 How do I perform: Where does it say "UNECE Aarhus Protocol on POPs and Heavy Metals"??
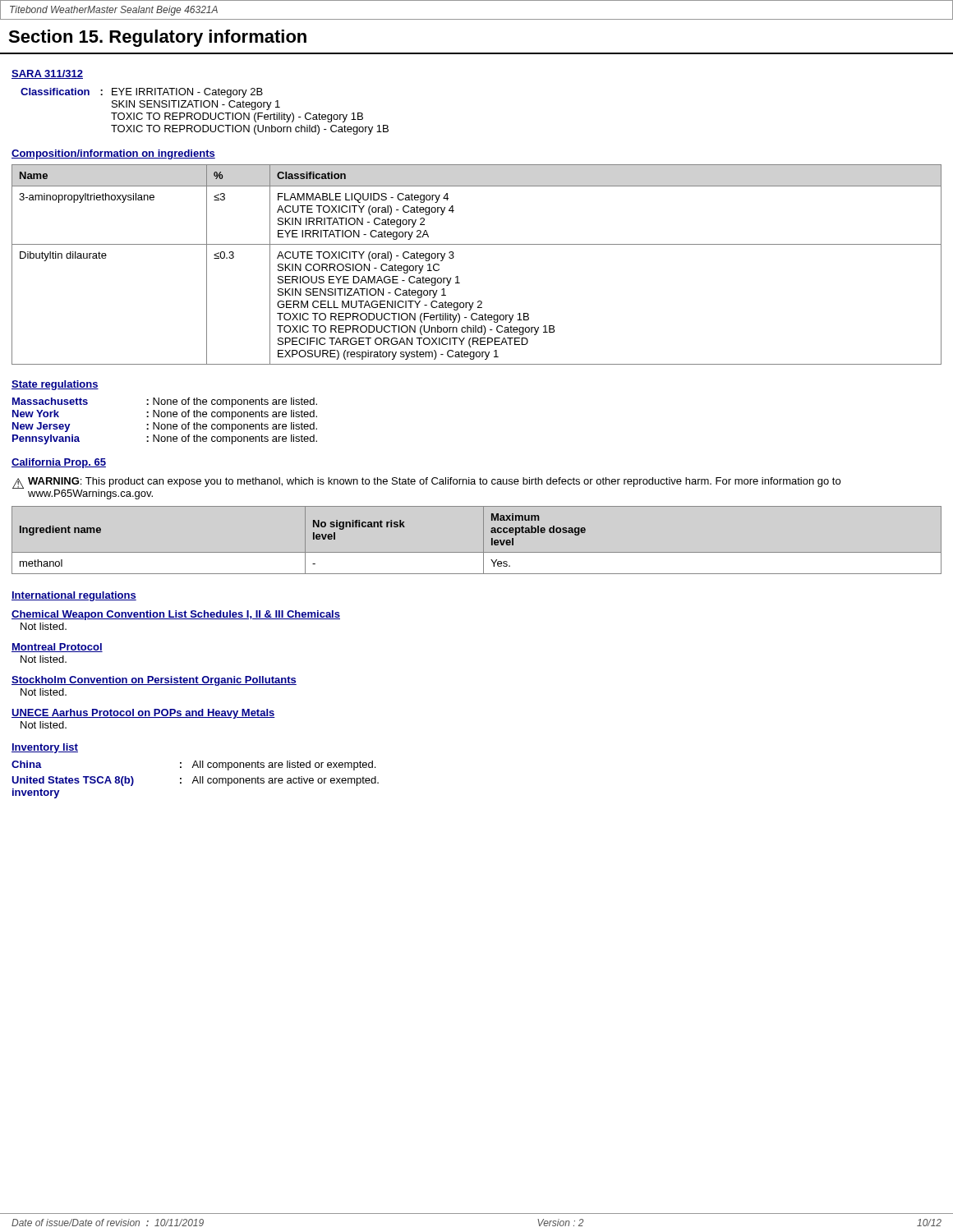[x=143, y=712]
